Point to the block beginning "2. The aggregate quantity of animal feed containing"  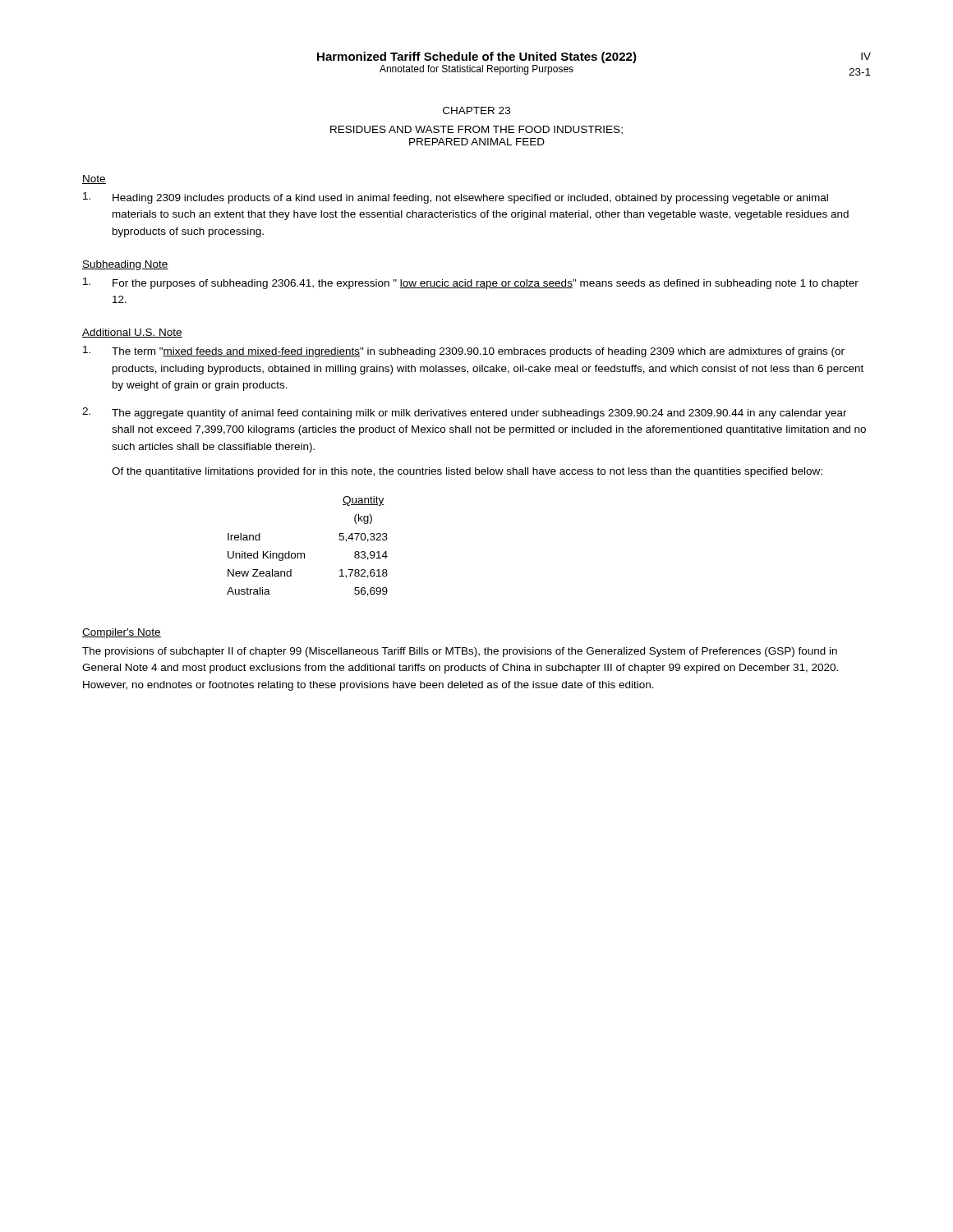[465, 413]
